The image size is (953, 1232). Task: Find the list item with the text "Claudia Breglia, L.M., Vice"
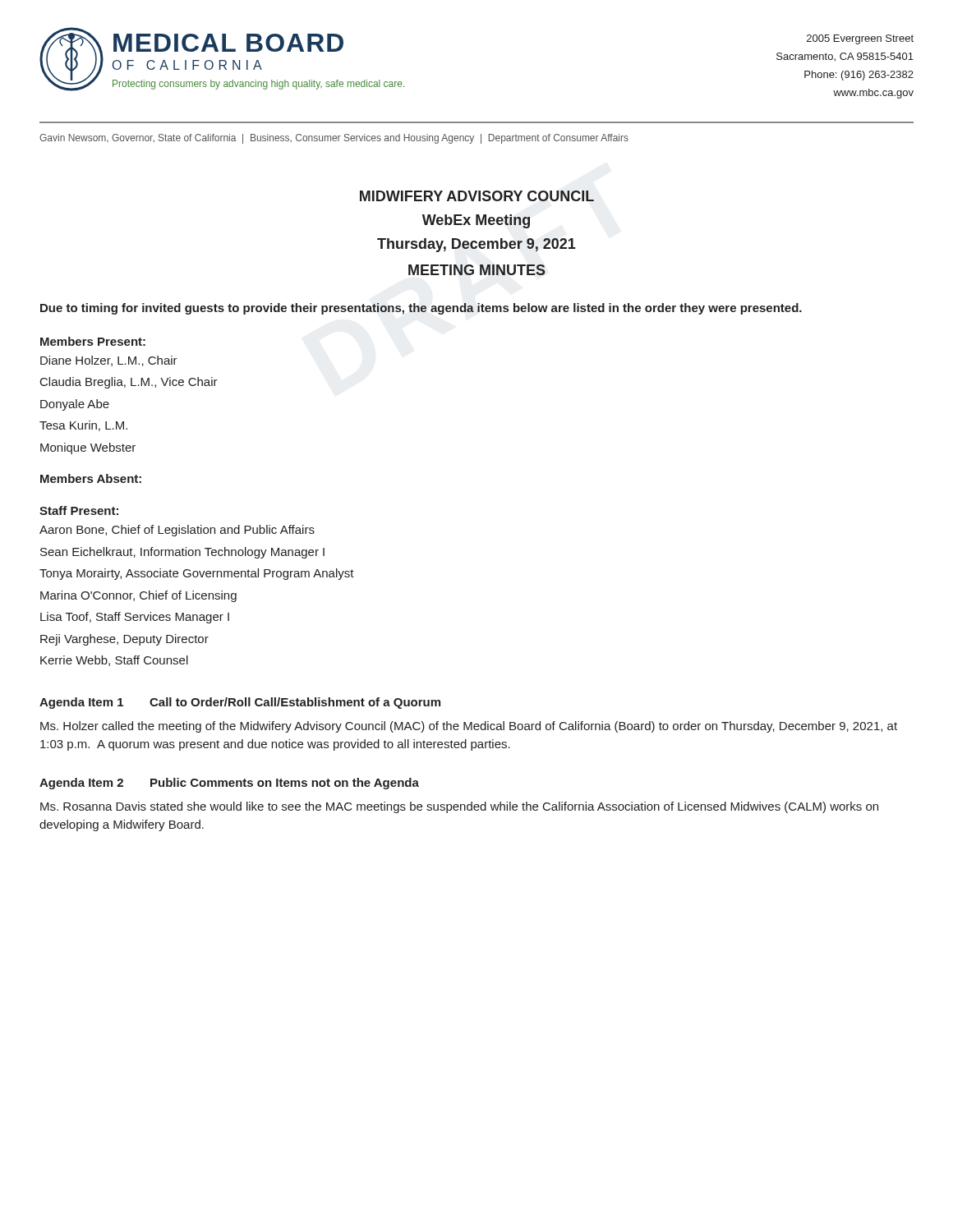128,382
